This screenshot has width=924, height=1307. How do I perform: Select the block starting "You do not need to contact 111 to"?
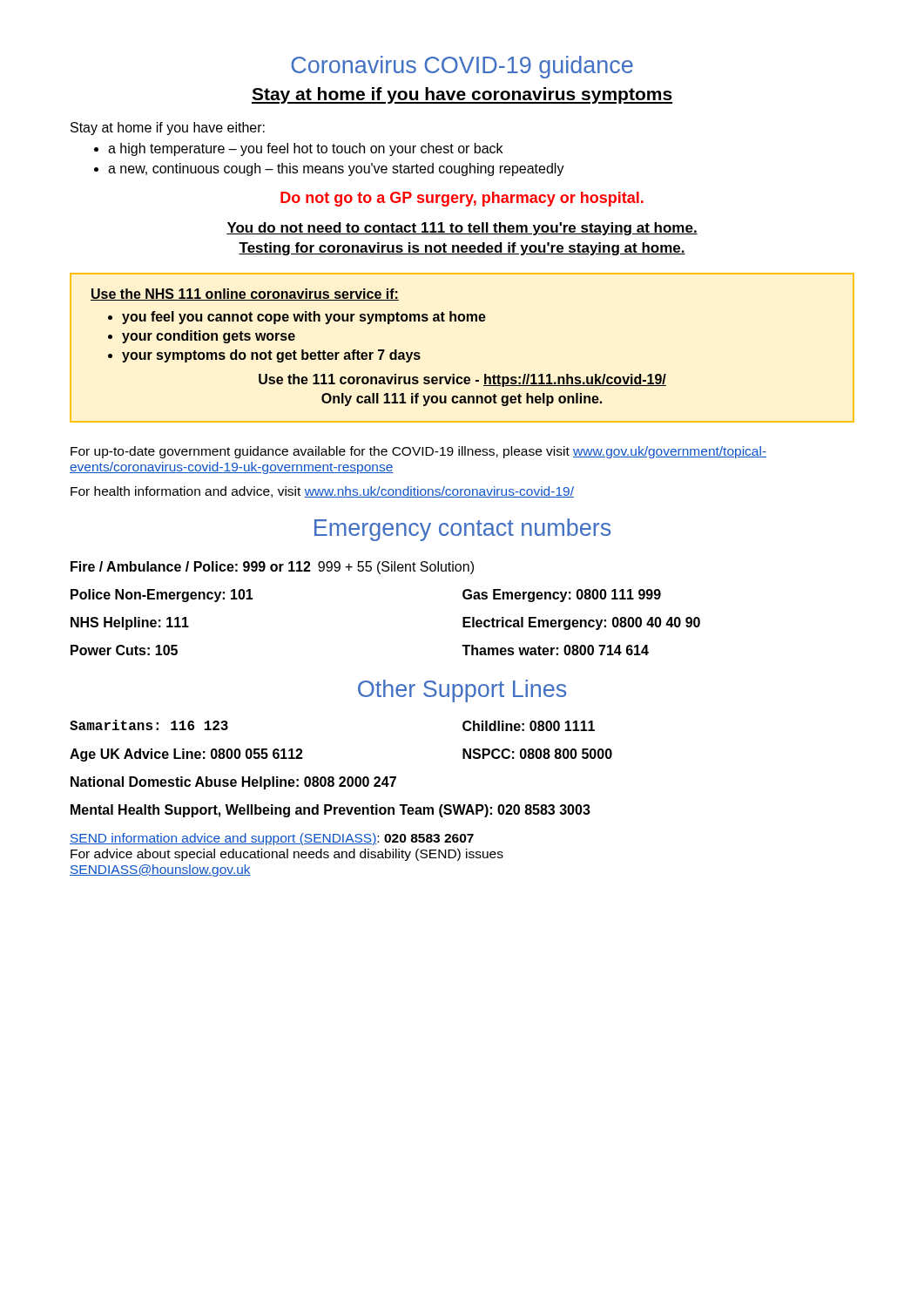[462, 238]
